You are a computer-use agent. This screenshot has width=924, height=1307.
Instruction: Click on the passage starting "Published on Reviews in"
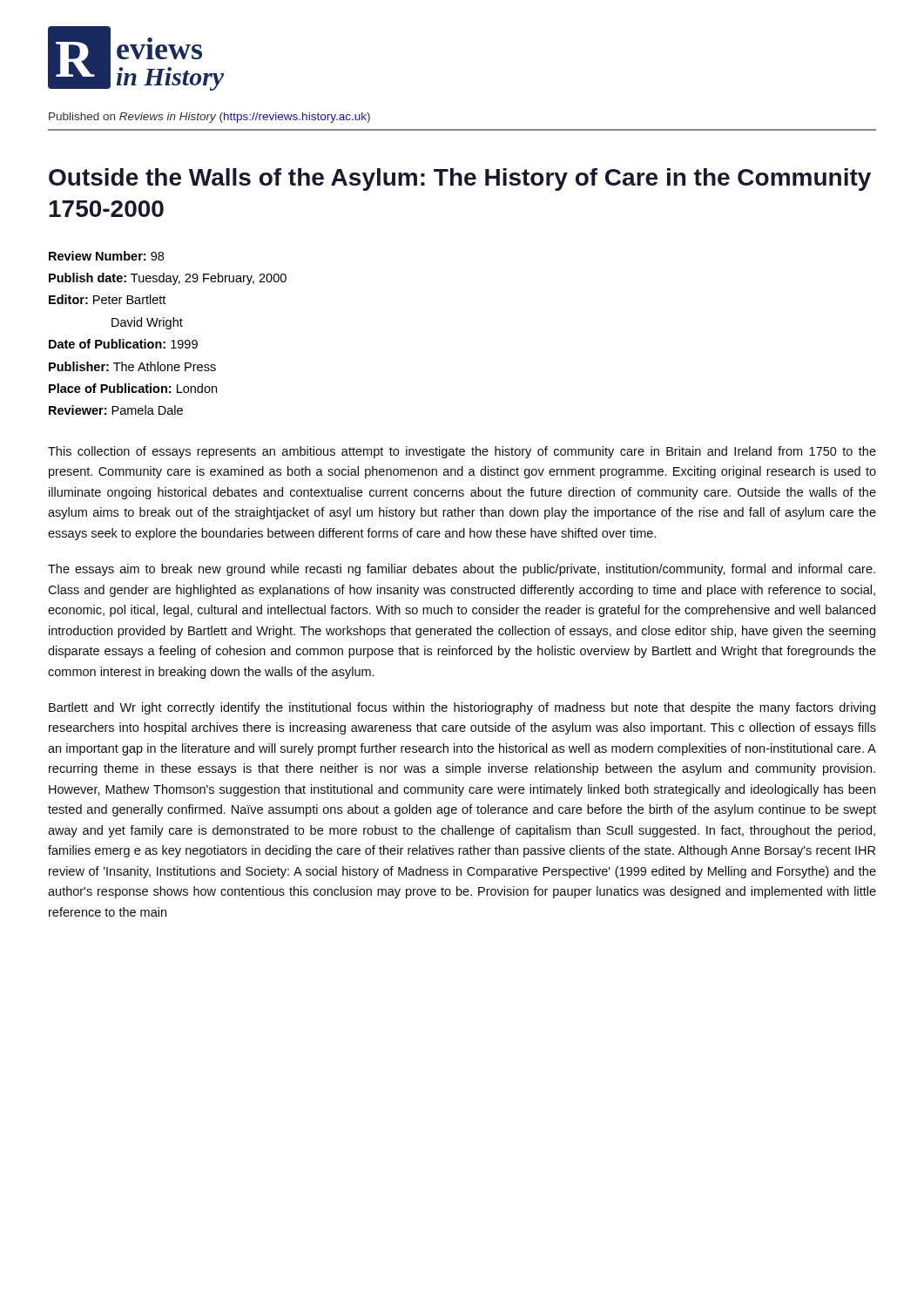click(209, 116)
